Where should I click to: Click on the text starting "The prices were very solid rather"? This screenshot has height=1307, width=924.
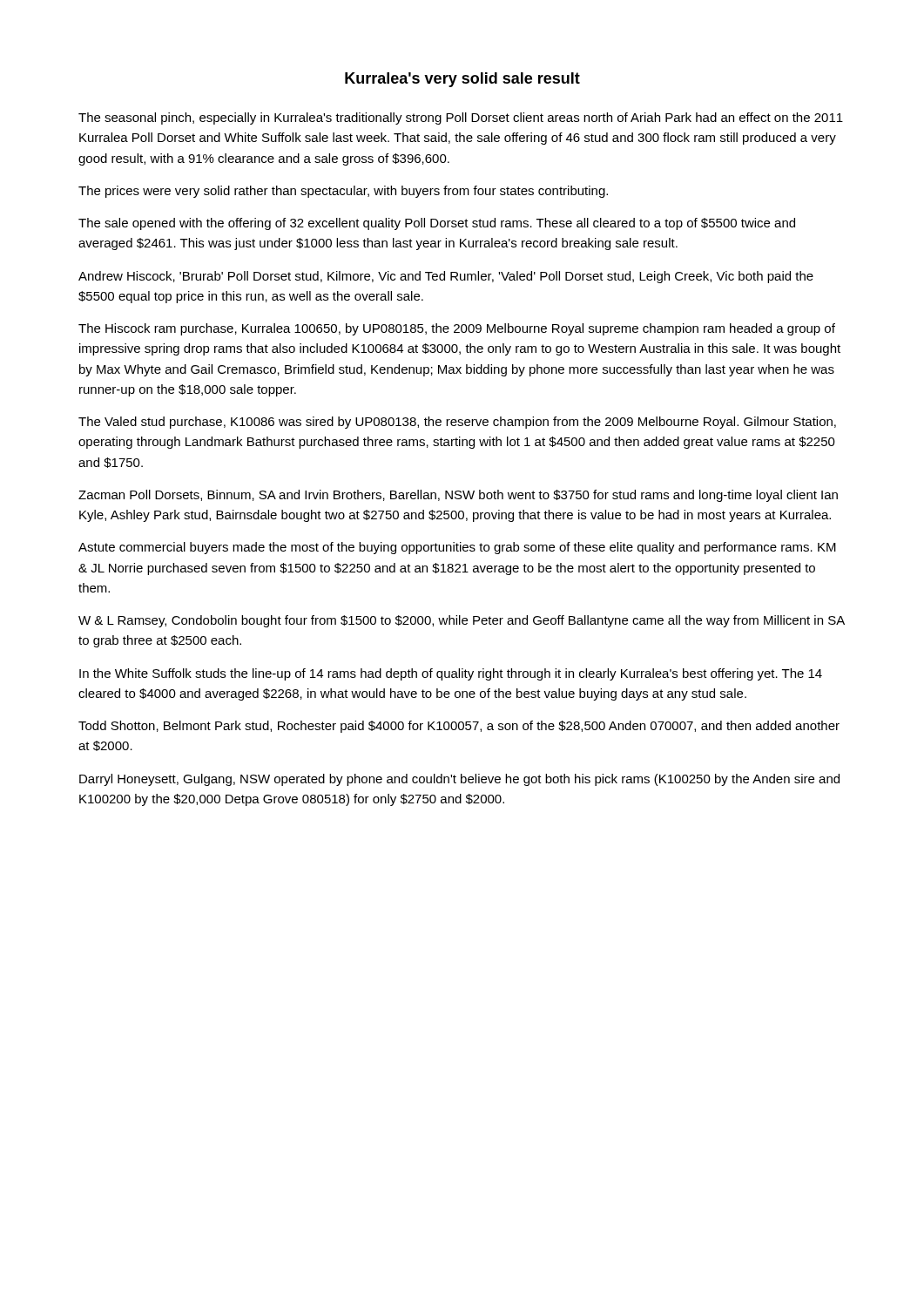point(344,190)
